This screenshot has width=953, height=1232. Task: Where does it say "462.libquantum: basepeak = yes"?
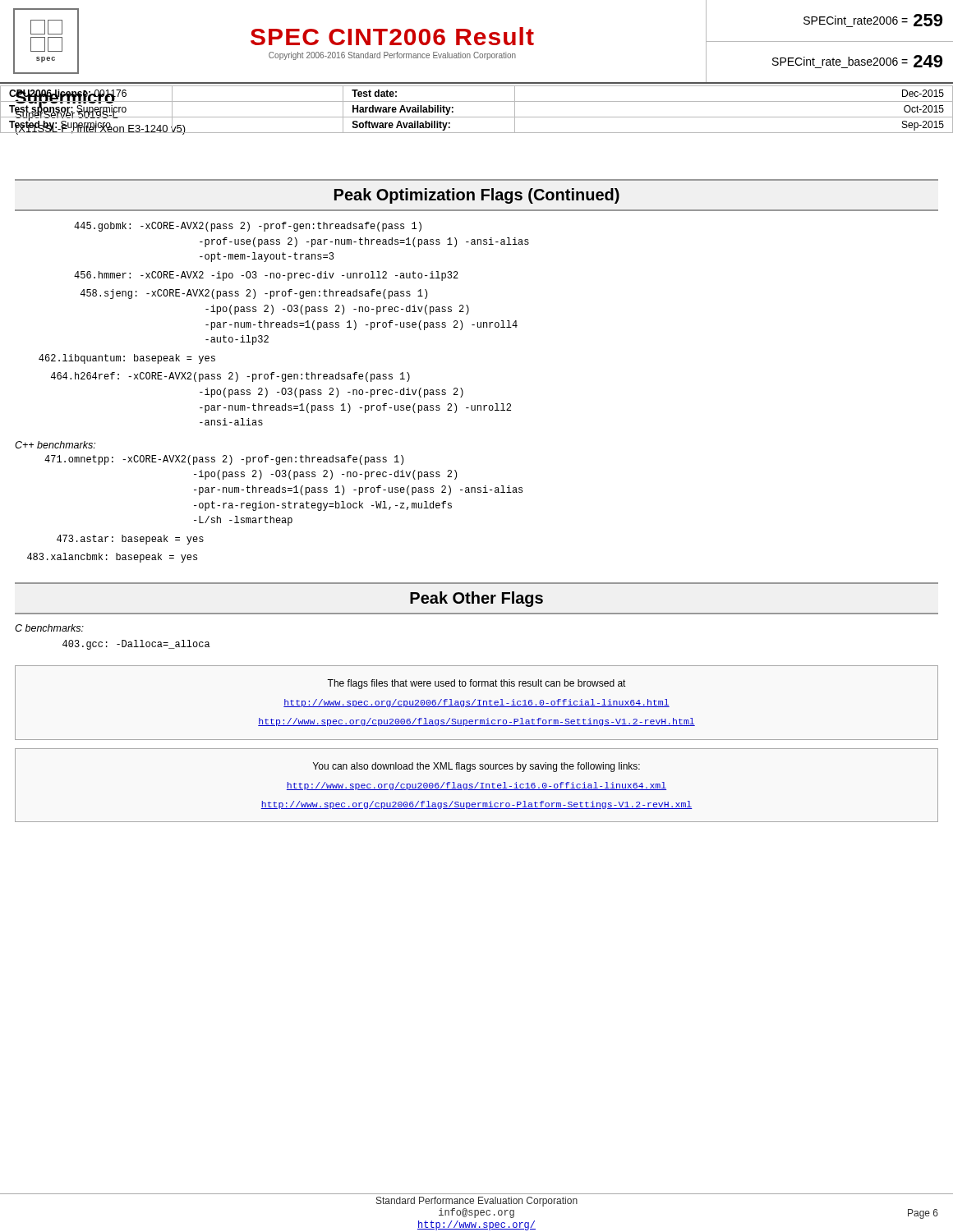tap(115, 359)
